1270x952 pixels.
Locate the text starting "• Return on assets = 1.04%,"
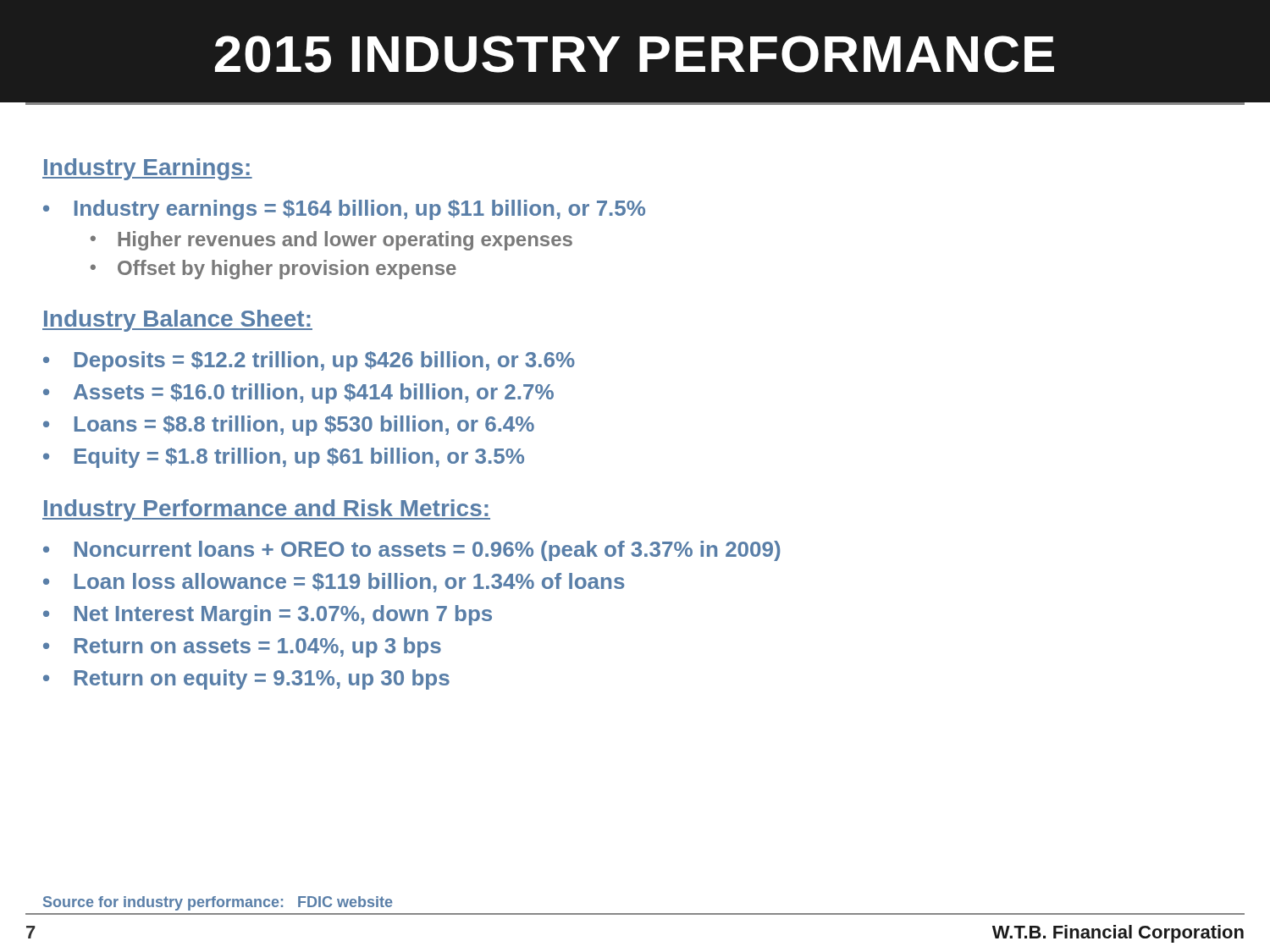[242, 646]
